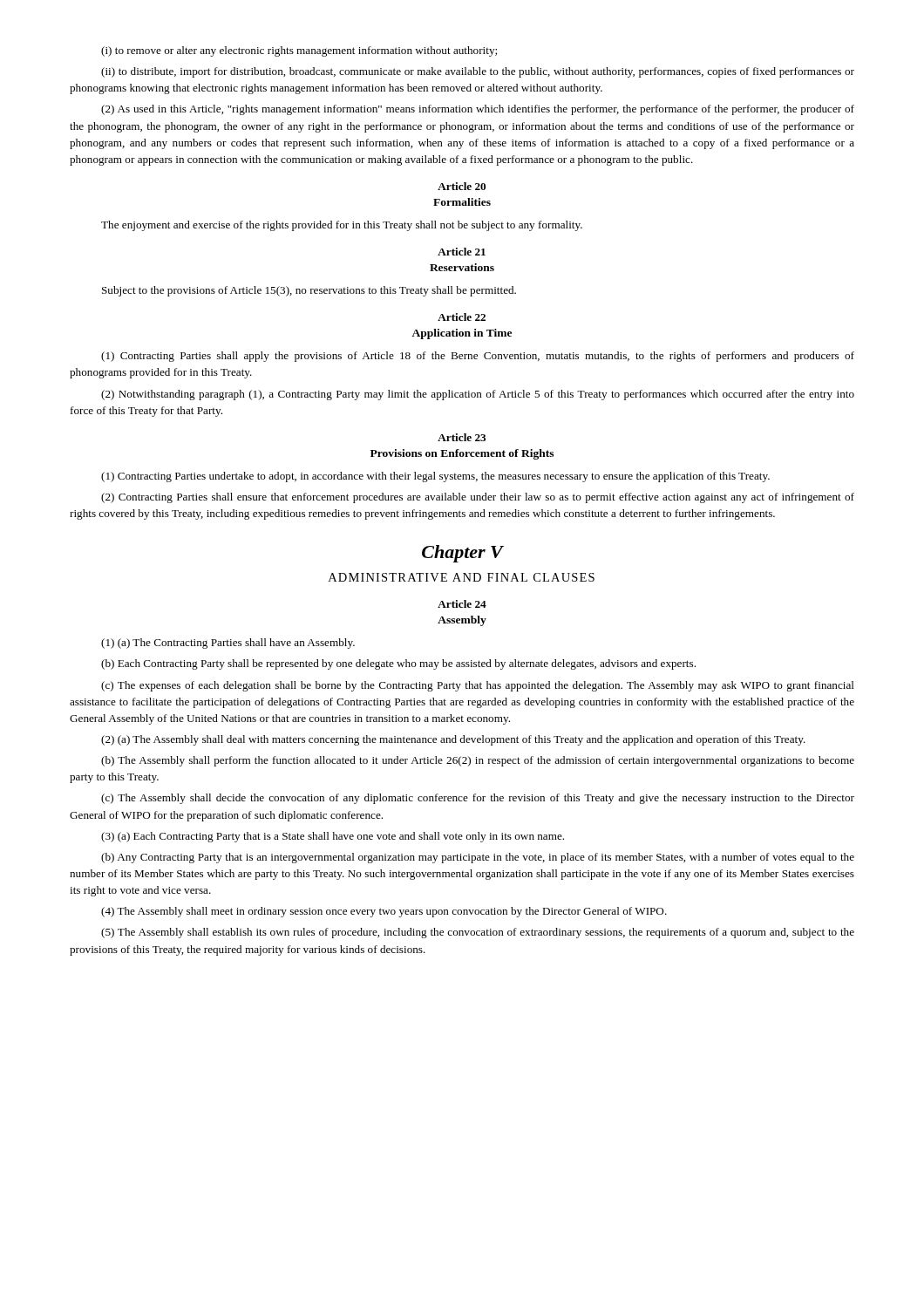Point to the block beginning "(b) The Assembly shall"
Image resolution: width=924 pixels, height=1308 pixels.
tap(462, 768)
